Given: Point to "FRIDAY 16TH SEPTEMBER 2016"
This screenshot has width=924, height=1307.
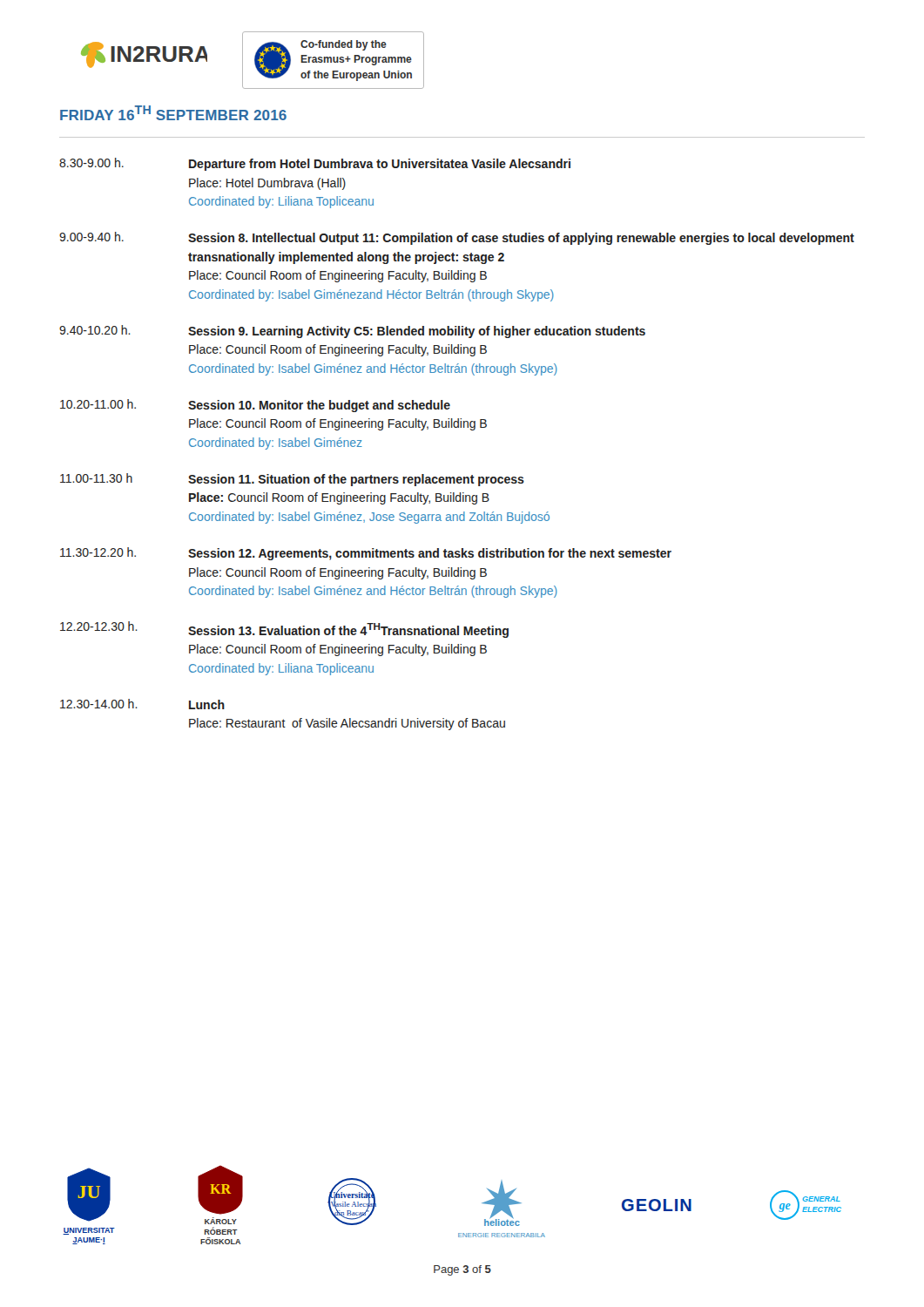Looking at the screenshot, I should [173, 113].
